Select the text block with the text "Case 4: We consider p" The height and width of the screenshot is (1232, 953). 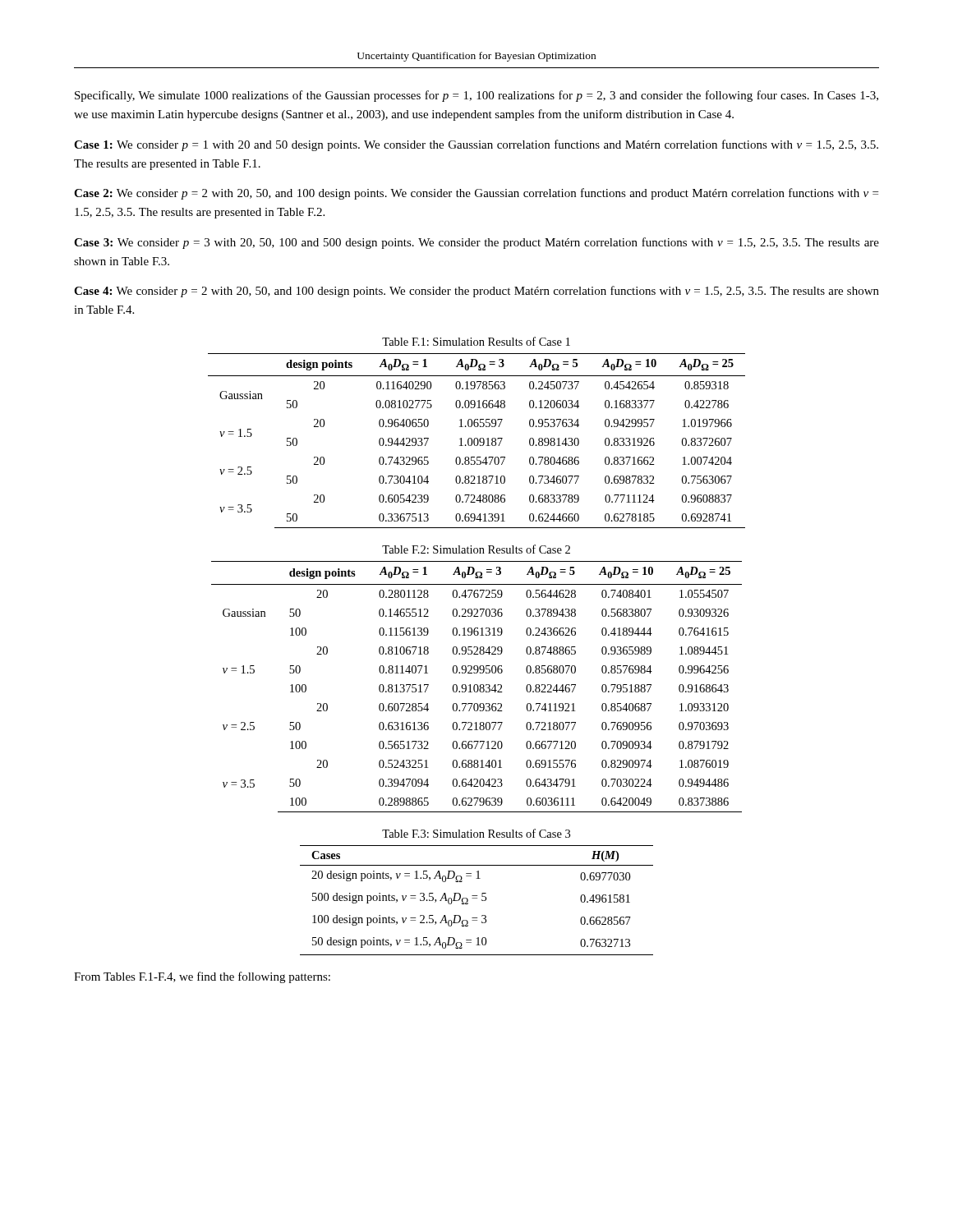point(476,300)
